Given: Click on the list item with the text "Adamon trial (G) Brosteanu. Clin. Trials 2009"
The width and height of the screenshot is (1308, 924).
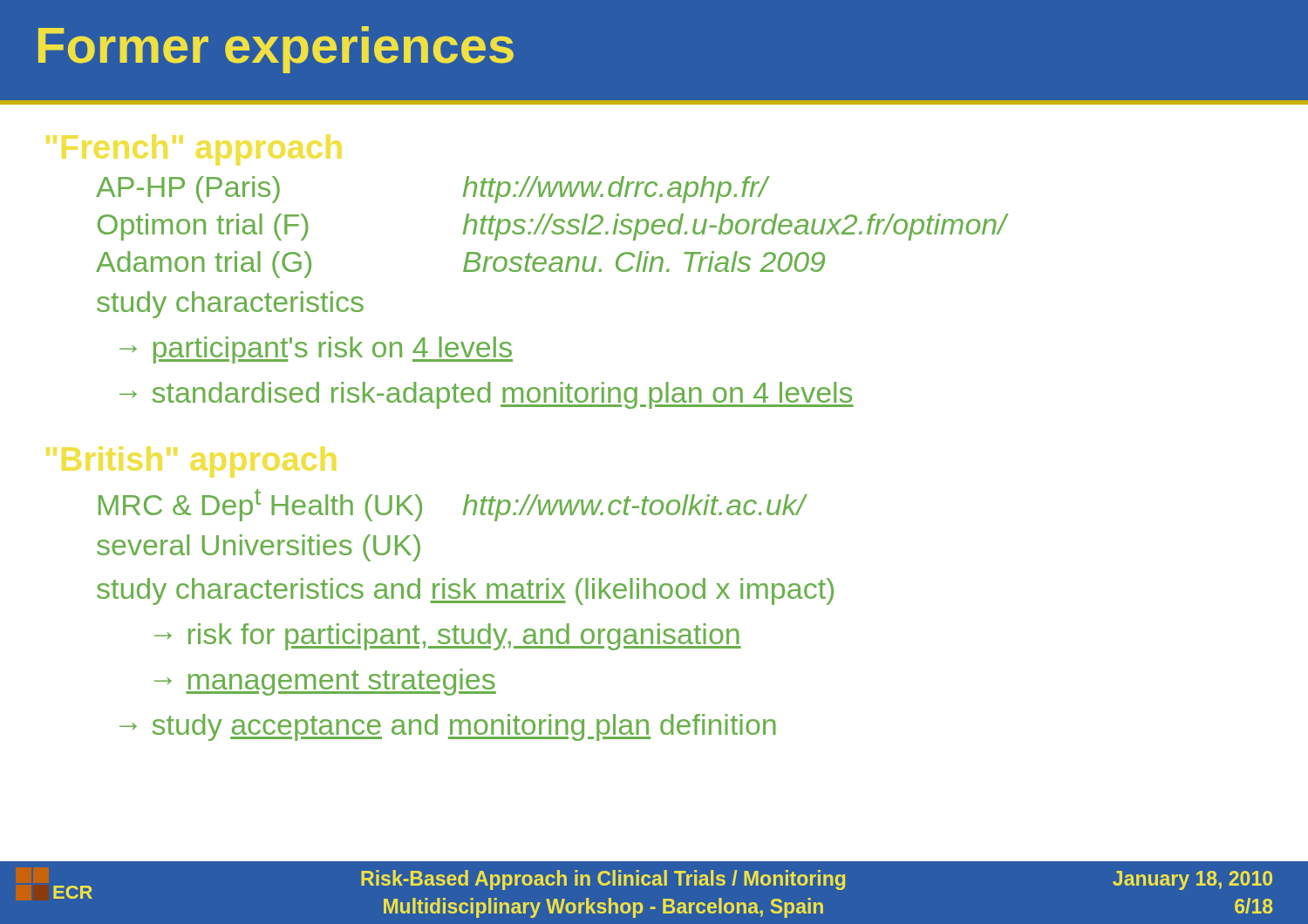Looking at the screenshot, I should pyautogui.click(x=461, y=262).
